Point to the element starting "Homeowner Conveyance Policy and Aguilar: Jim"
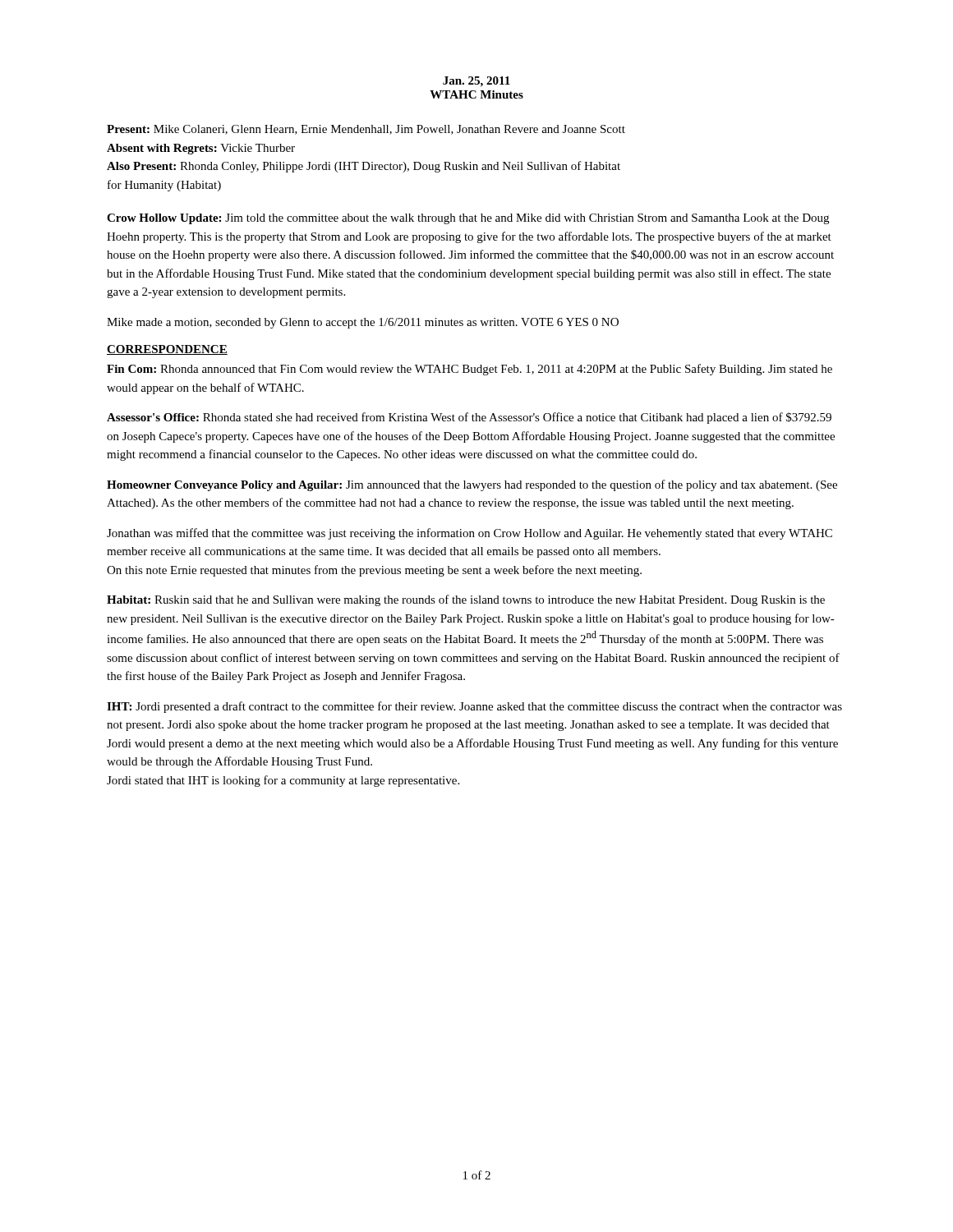 pos(472,493)
